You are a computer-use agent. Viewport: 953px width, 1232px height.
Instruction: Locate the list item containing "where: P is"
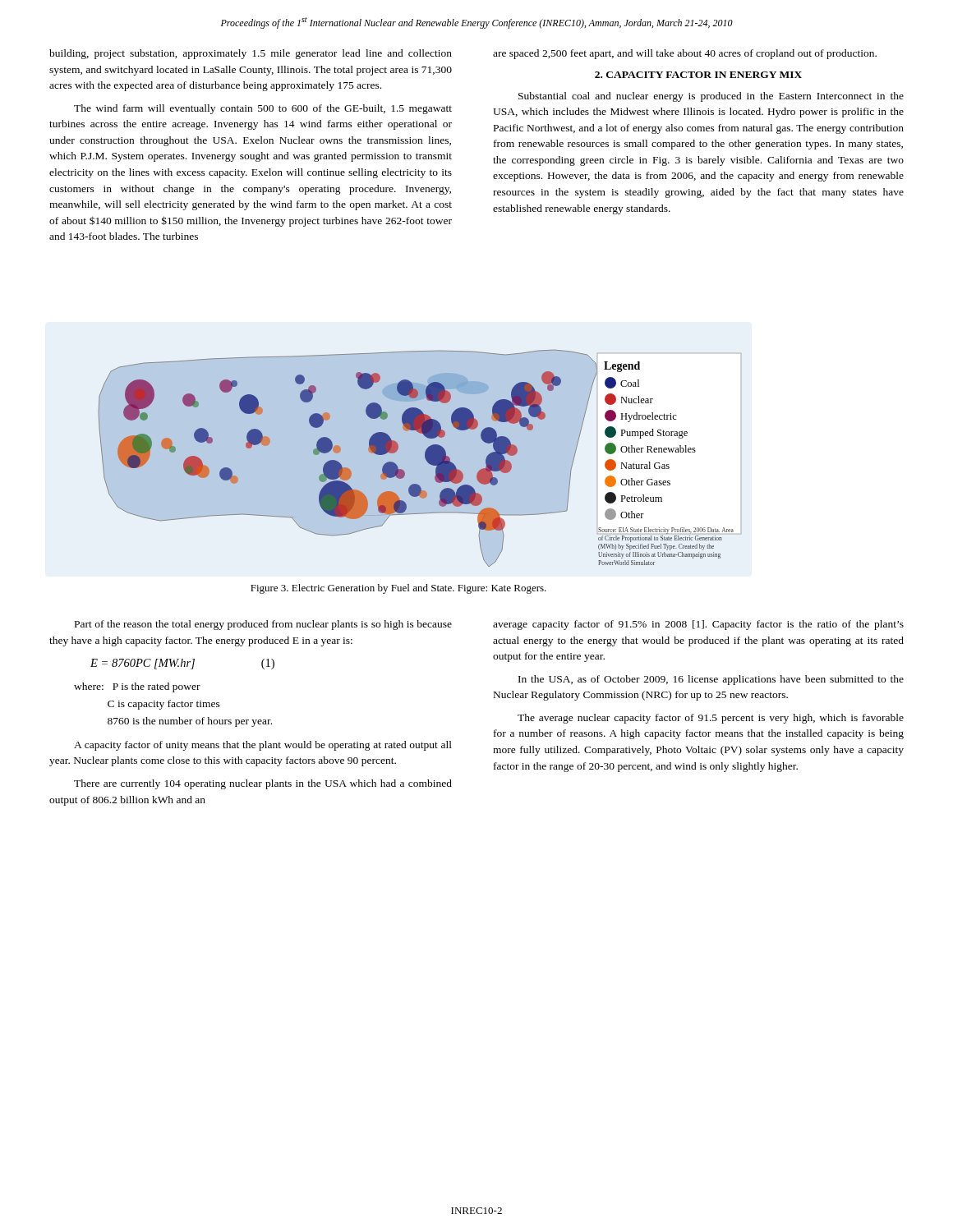coord(173,704)
